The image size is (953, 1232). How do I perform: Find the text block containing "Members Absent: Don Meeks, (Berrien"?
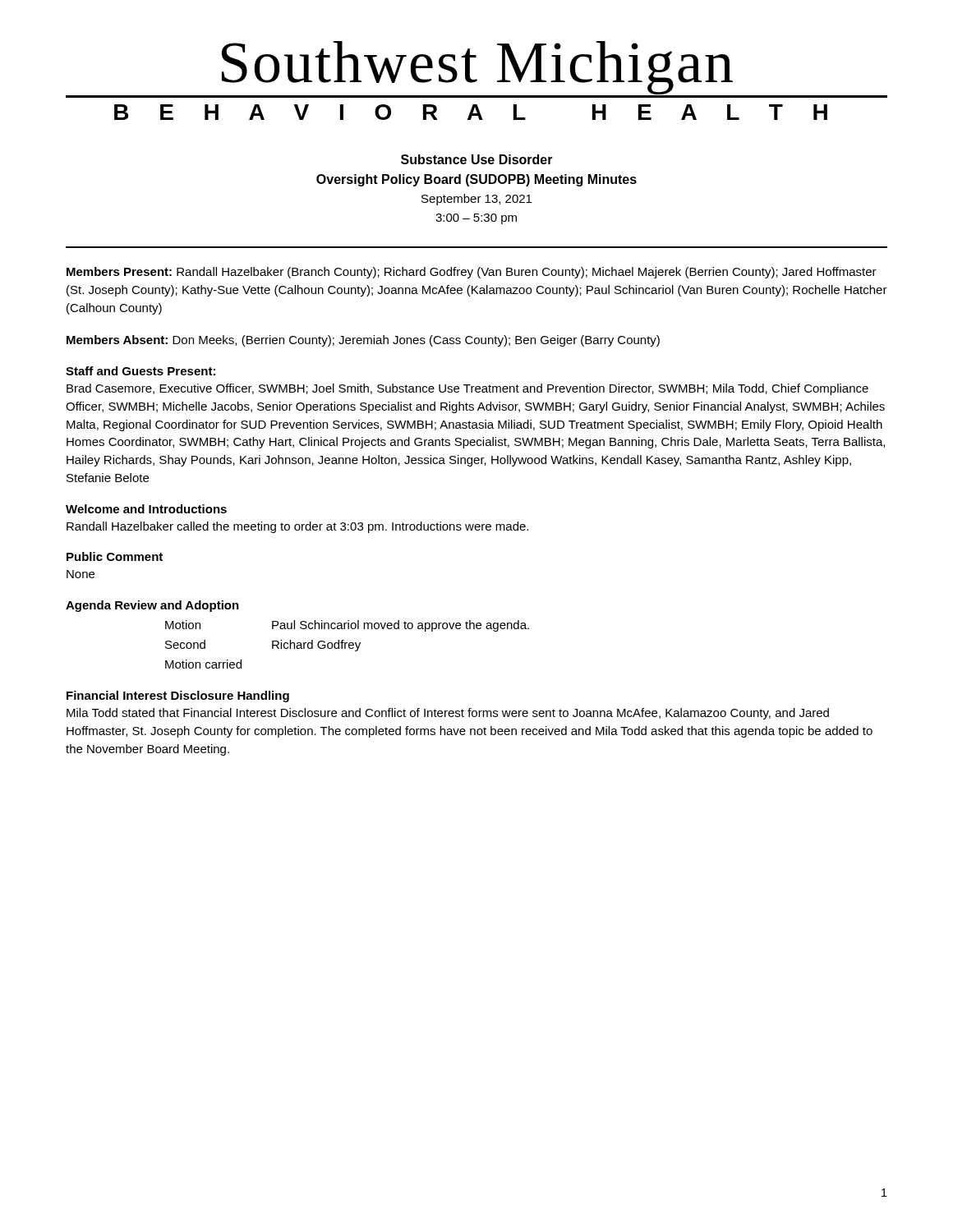[476, 340]
